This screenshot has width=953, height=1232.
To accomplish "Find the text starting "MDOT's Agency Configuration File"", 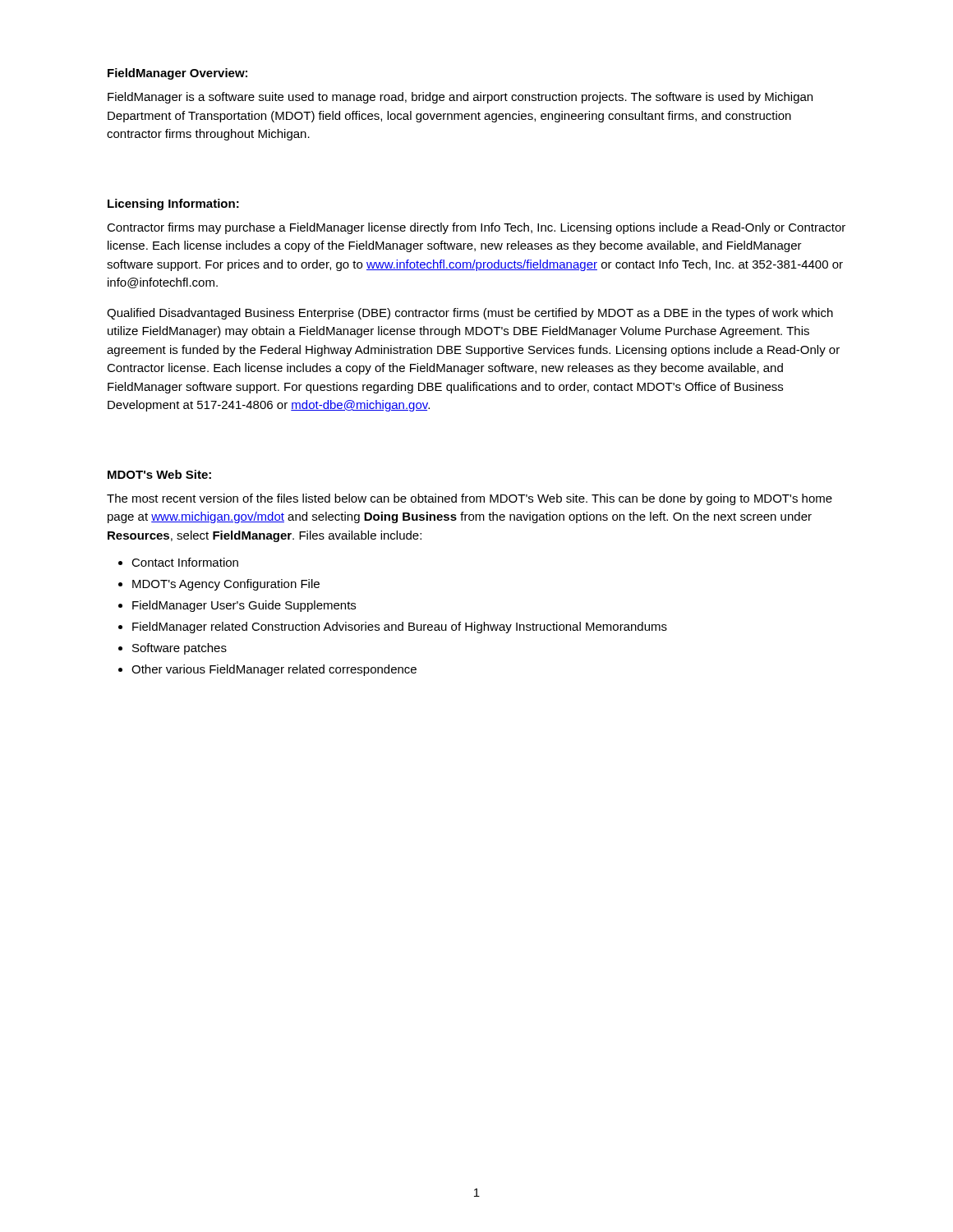I will (x=226, y=584).
